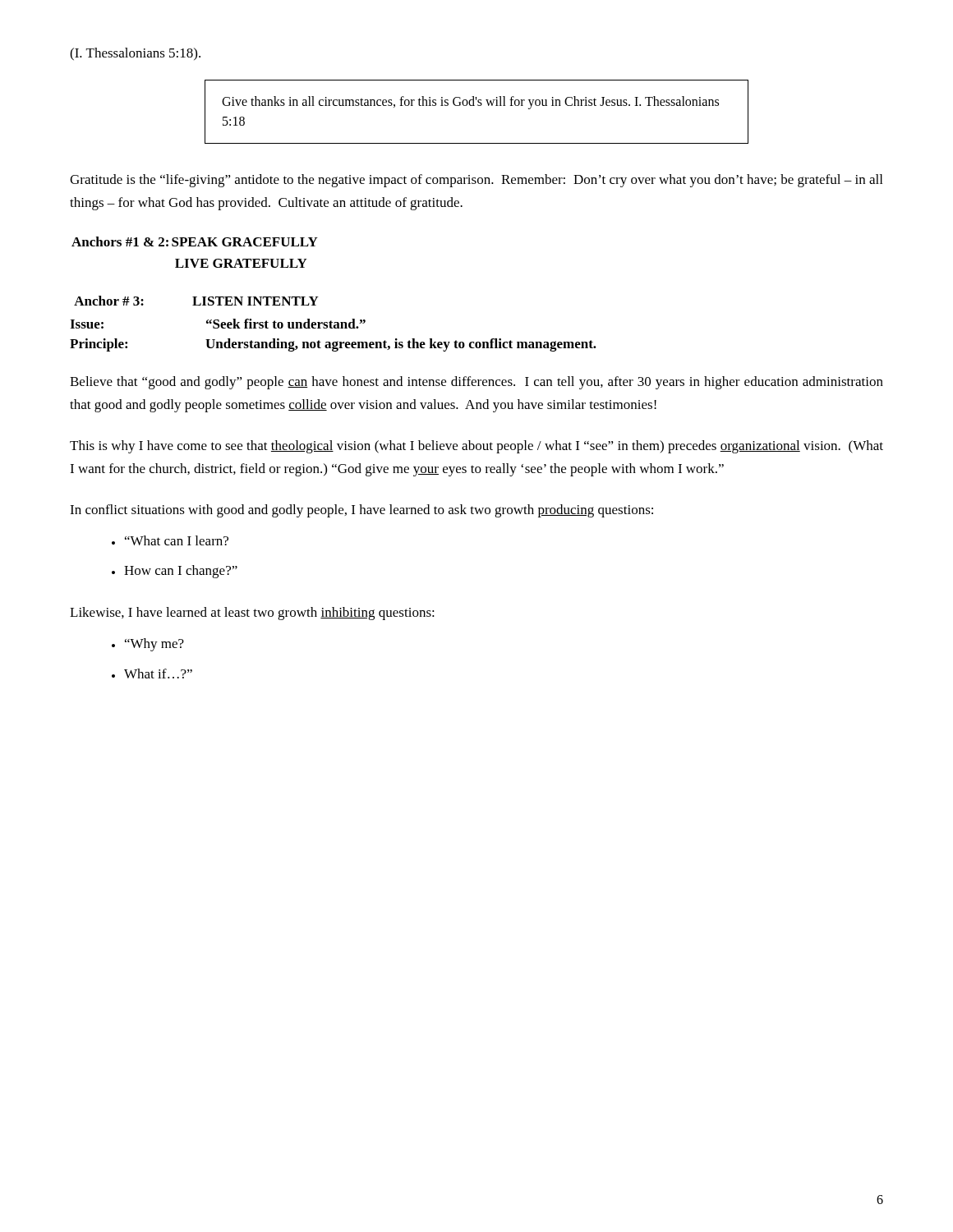This screenshot has width=953, height=1232.
Task: Click on the list item containing "• “What can I learn?"
Action: (170, 543)
